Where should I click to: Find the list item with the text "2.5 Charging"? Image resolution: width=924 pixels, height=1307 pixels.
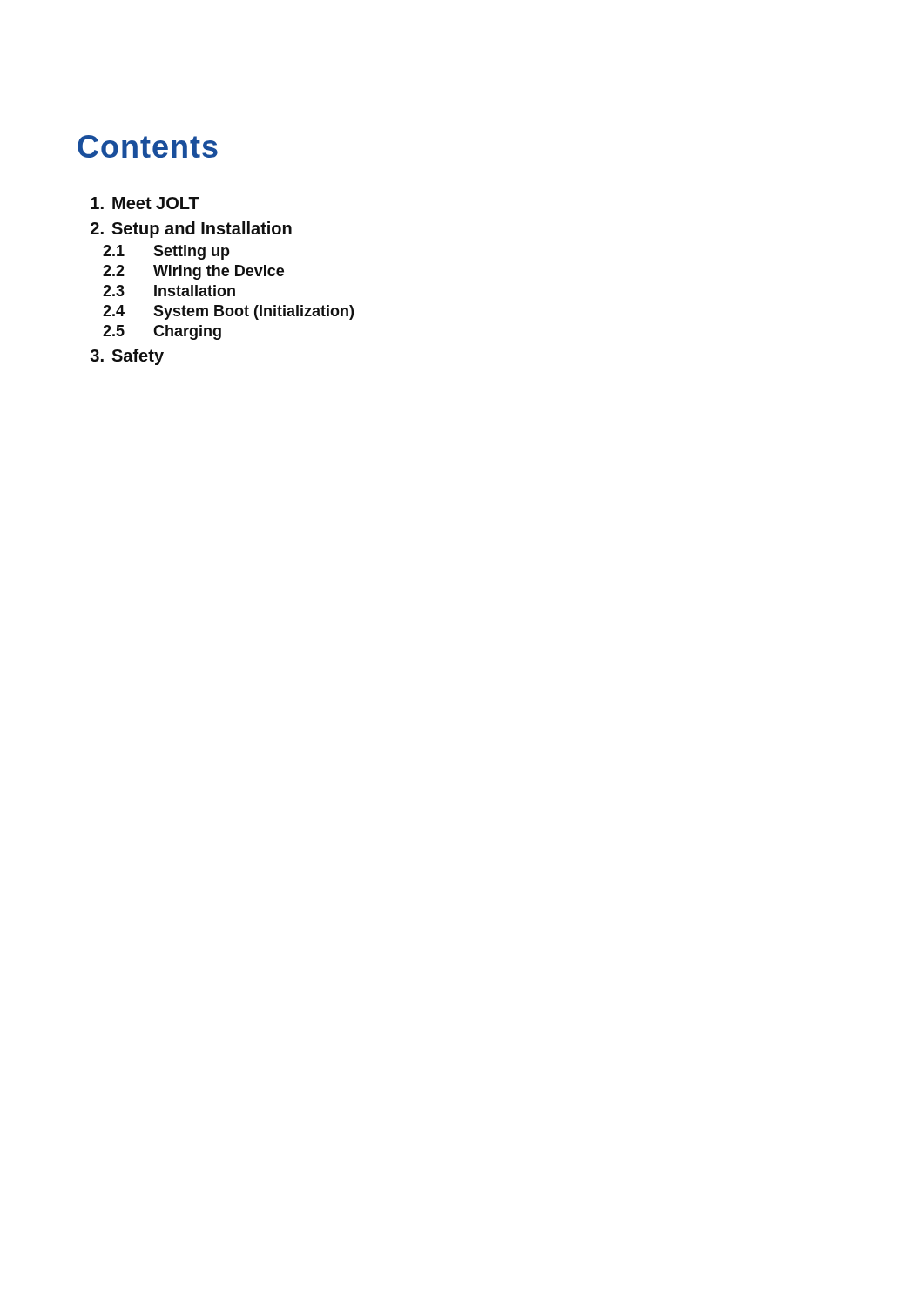point(162,332)
